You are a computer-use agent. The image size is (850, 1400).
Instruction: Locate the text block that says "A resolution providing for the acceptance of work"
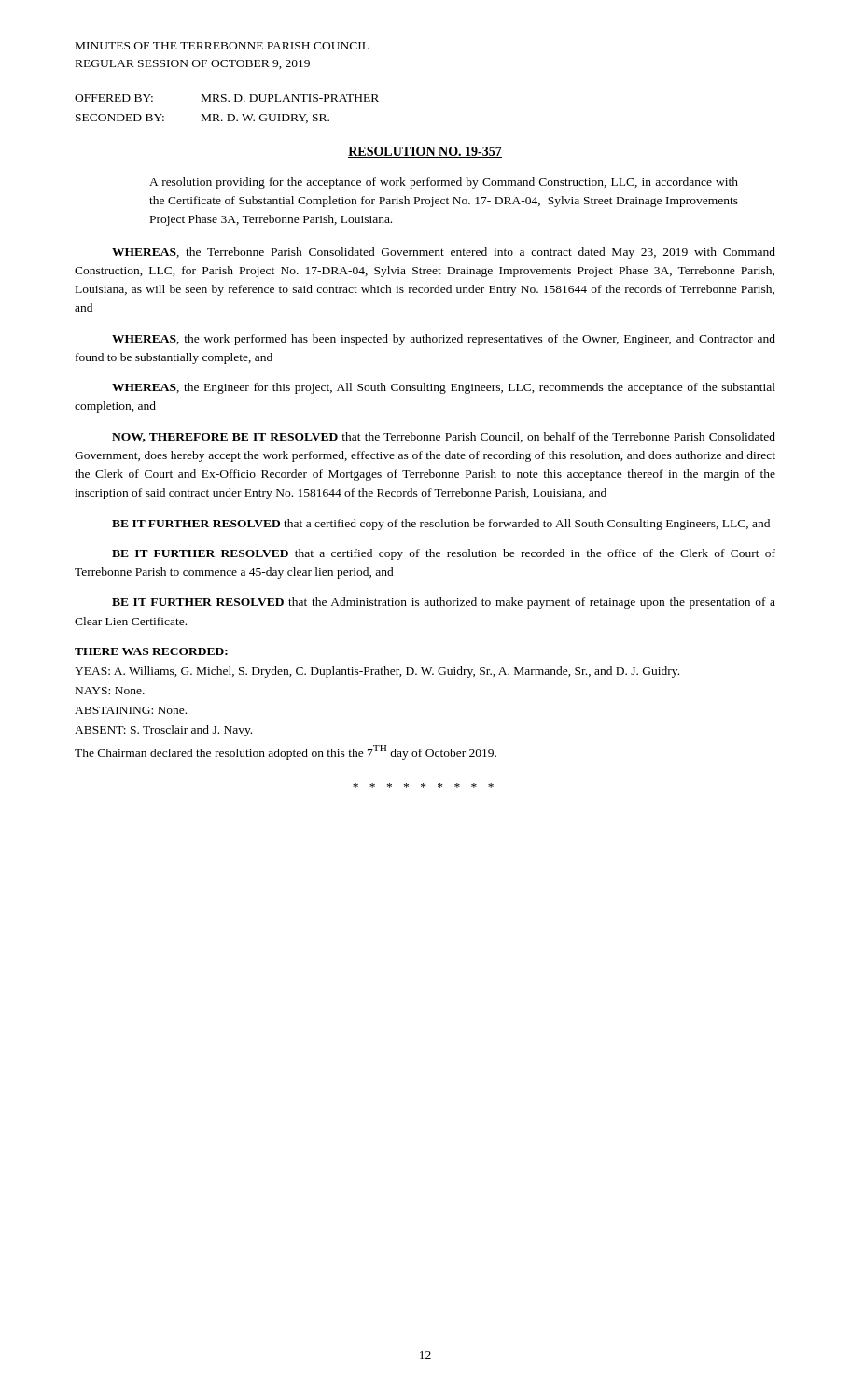pos(444,200)
